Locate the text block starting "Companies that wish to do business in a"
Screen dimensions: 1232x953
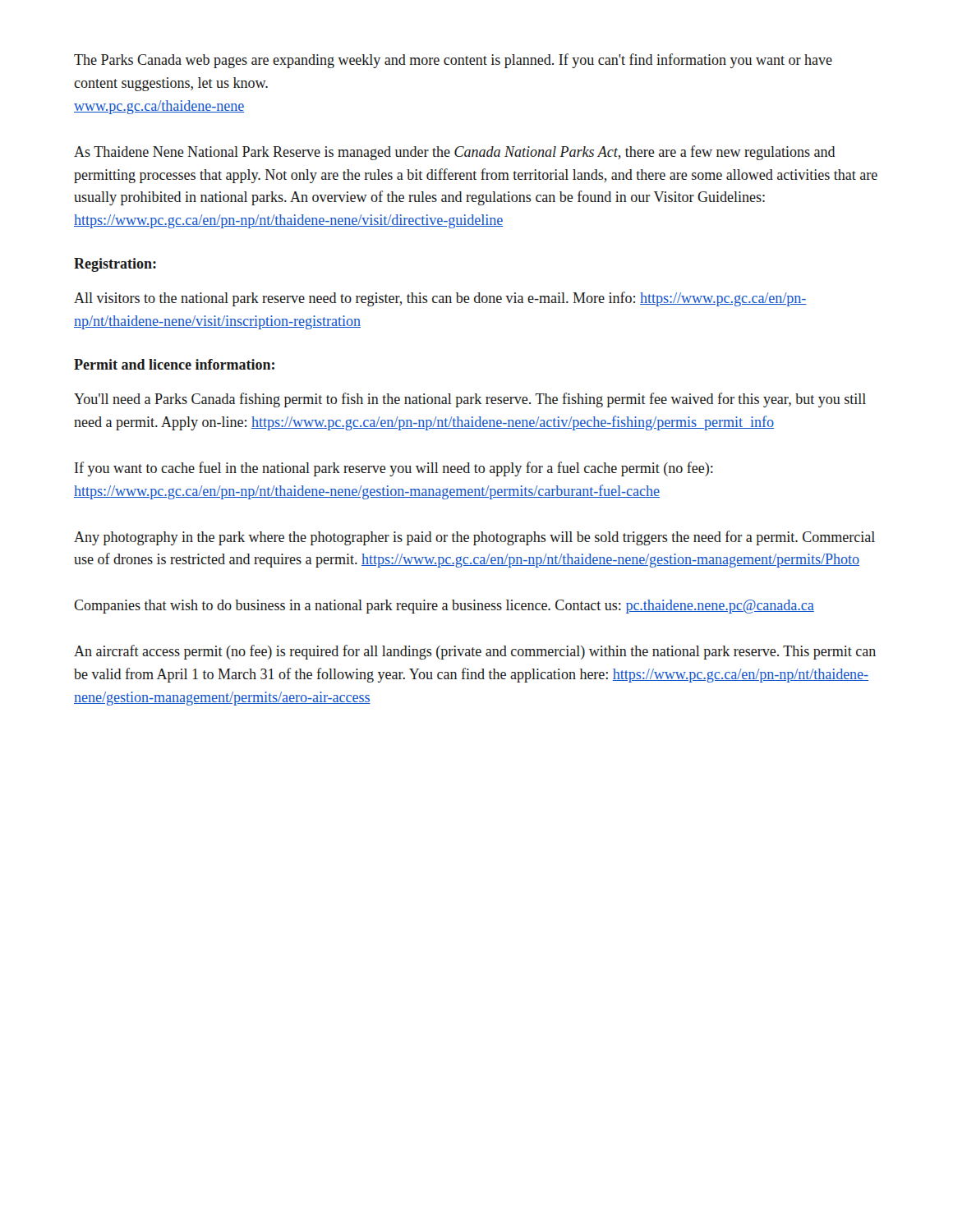point(444,606)
